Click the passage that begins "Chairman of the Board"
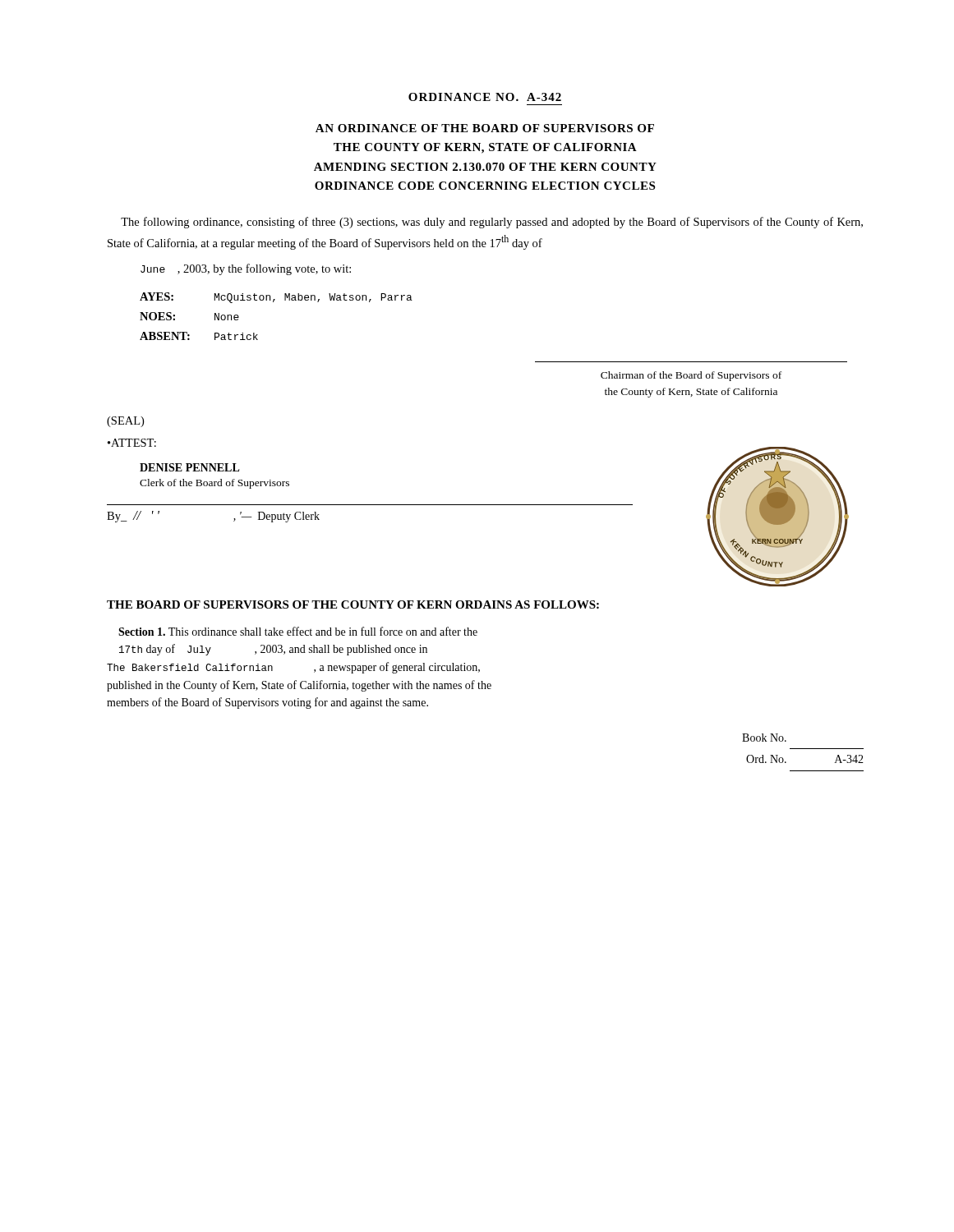 pyautogui.click(x=691, y=380)
